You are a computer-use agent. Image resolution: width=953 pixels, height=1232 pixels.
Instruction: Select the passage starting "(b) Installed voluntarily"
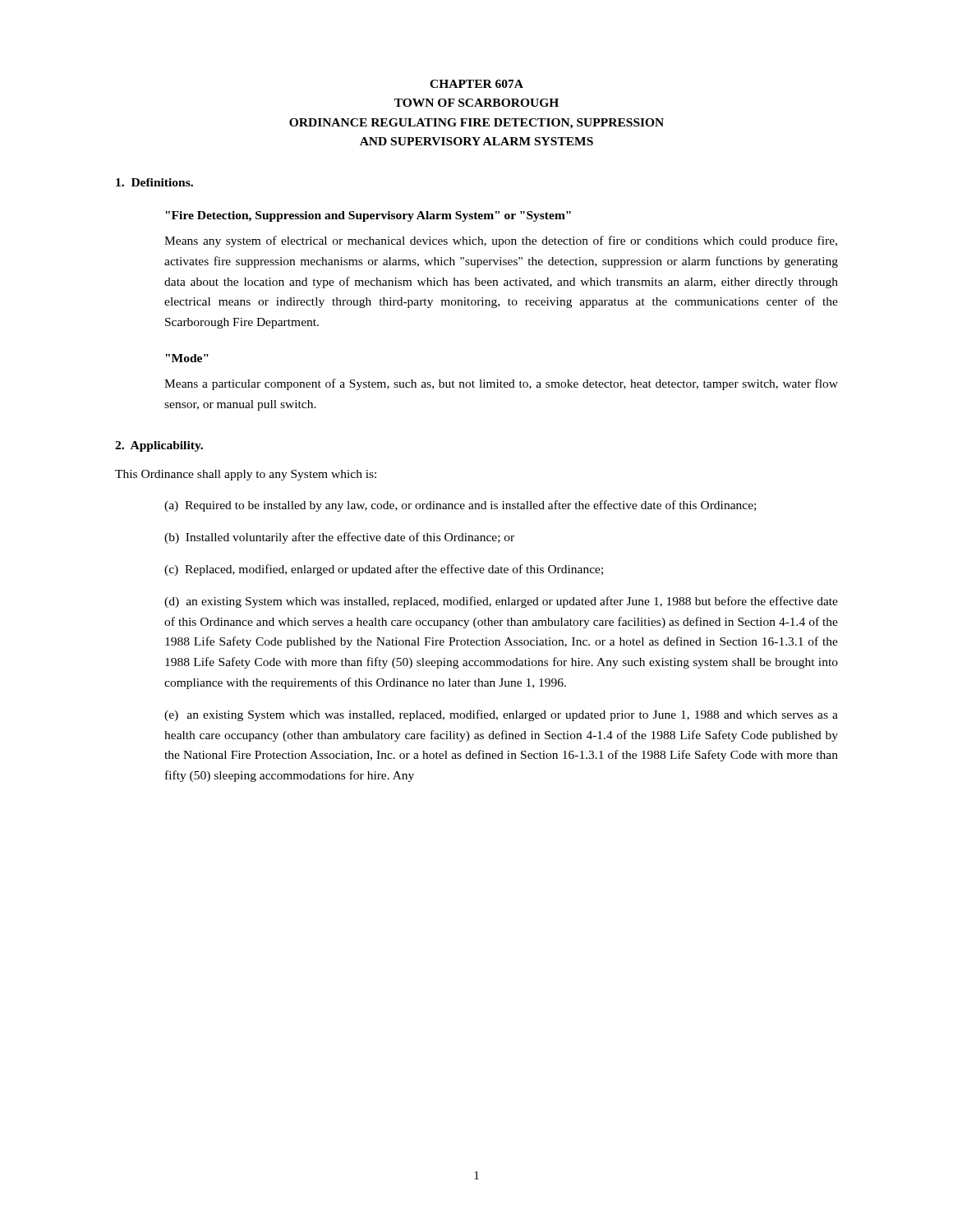339,537
